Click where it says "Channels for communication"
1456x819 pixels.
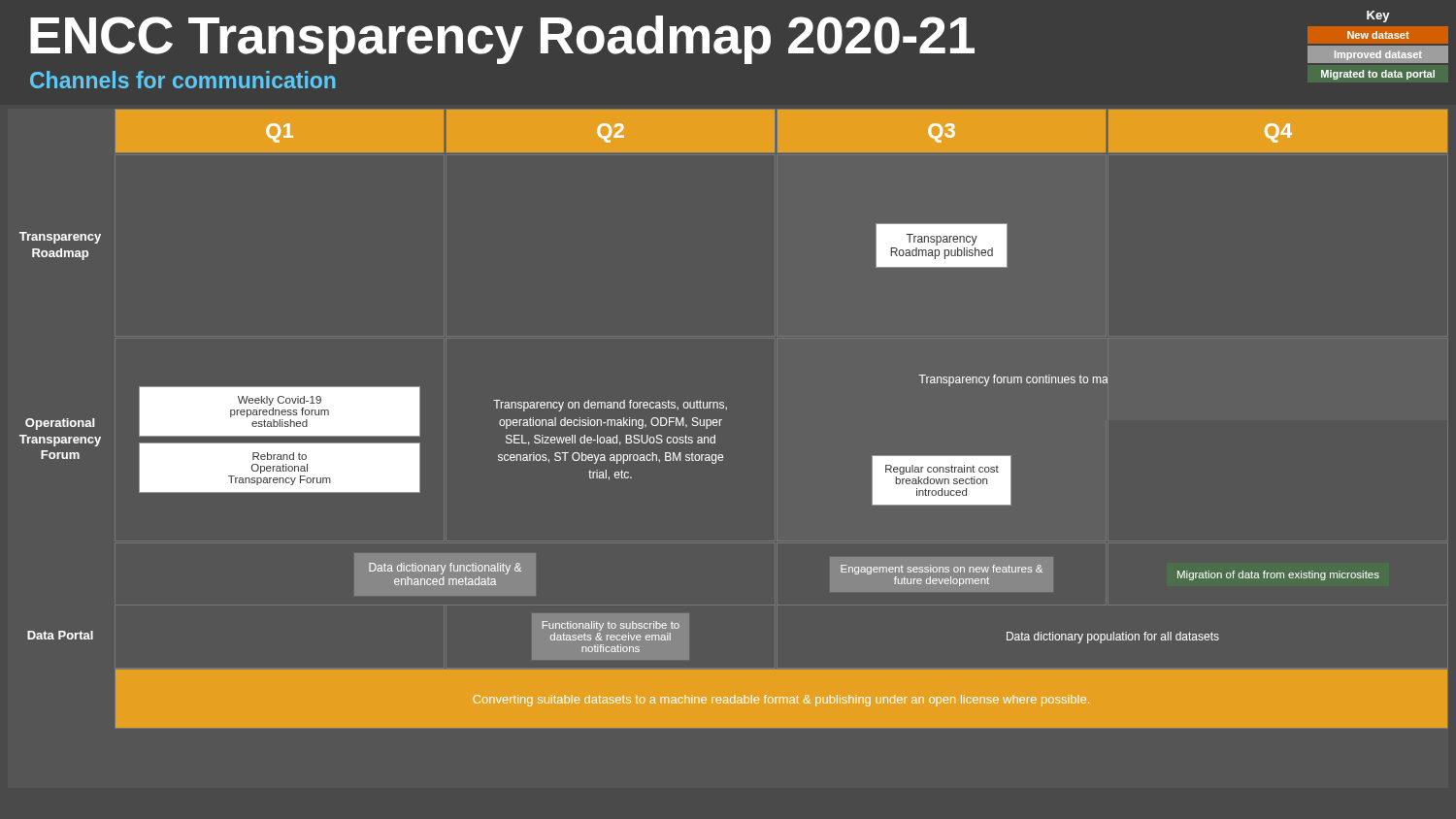183,81
